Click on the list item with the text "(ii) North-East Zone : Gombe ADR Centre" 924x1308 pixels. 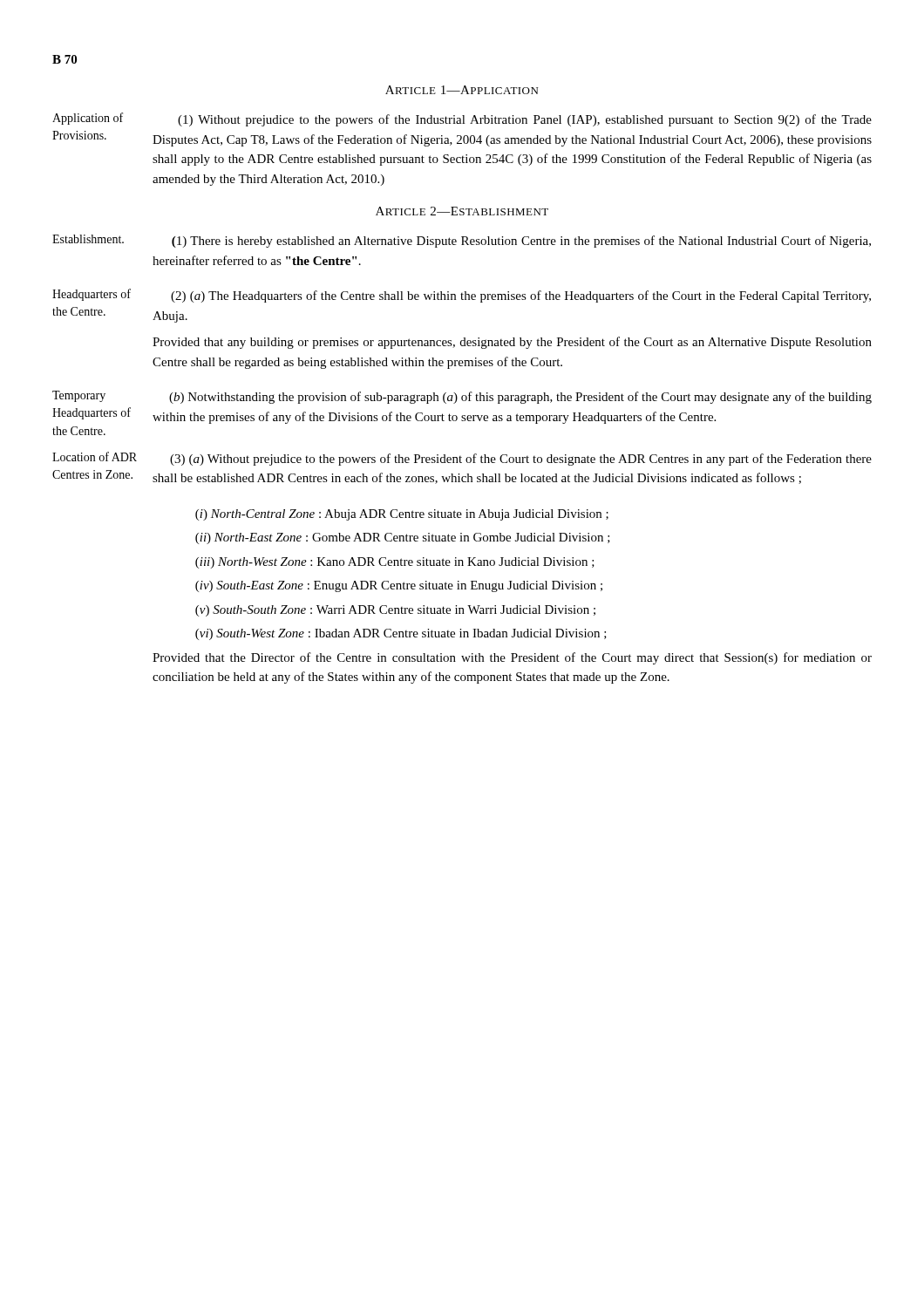click(525, 538)
